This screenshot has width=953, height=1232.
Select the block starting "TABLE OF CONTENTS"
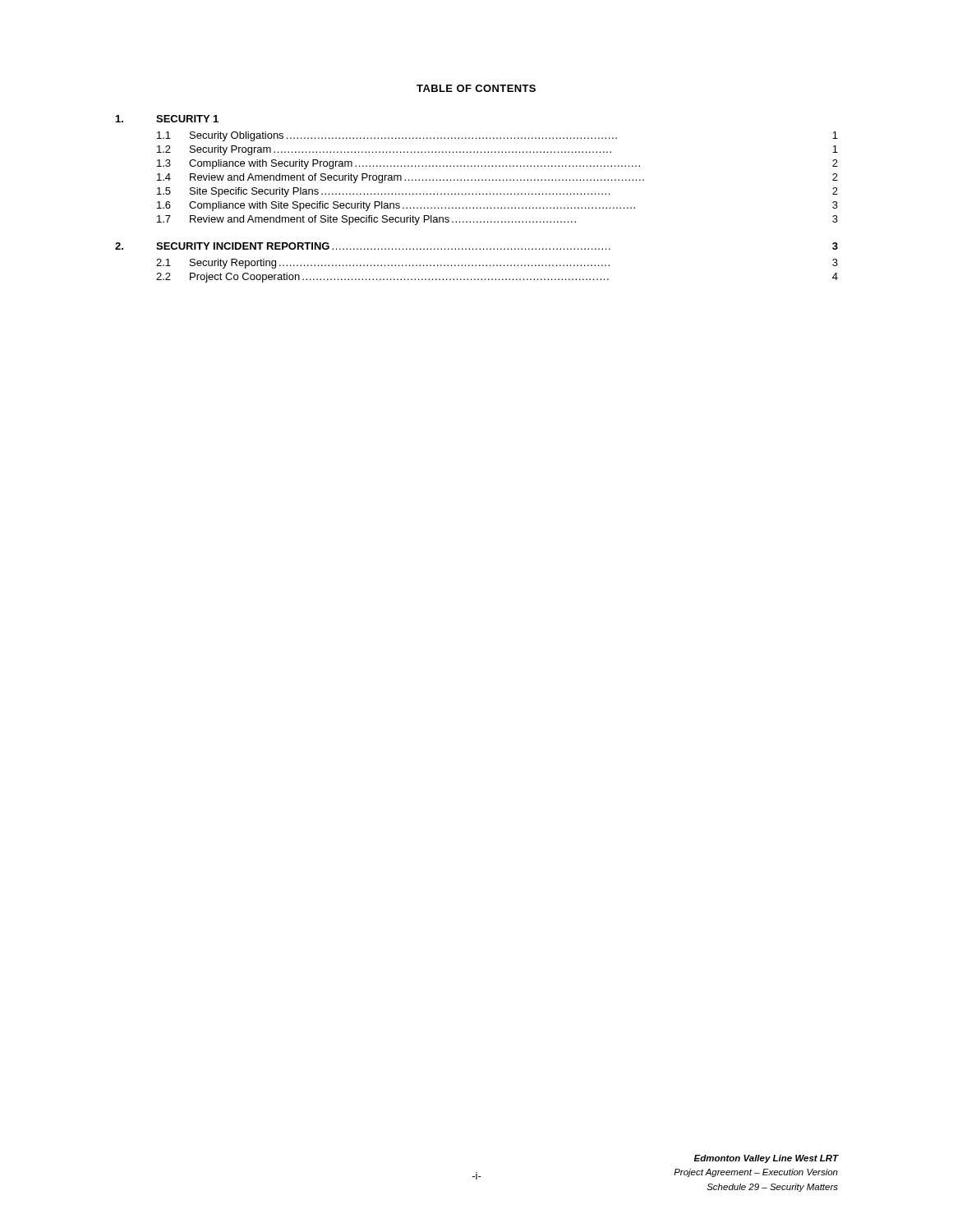(x=476, y=88)
